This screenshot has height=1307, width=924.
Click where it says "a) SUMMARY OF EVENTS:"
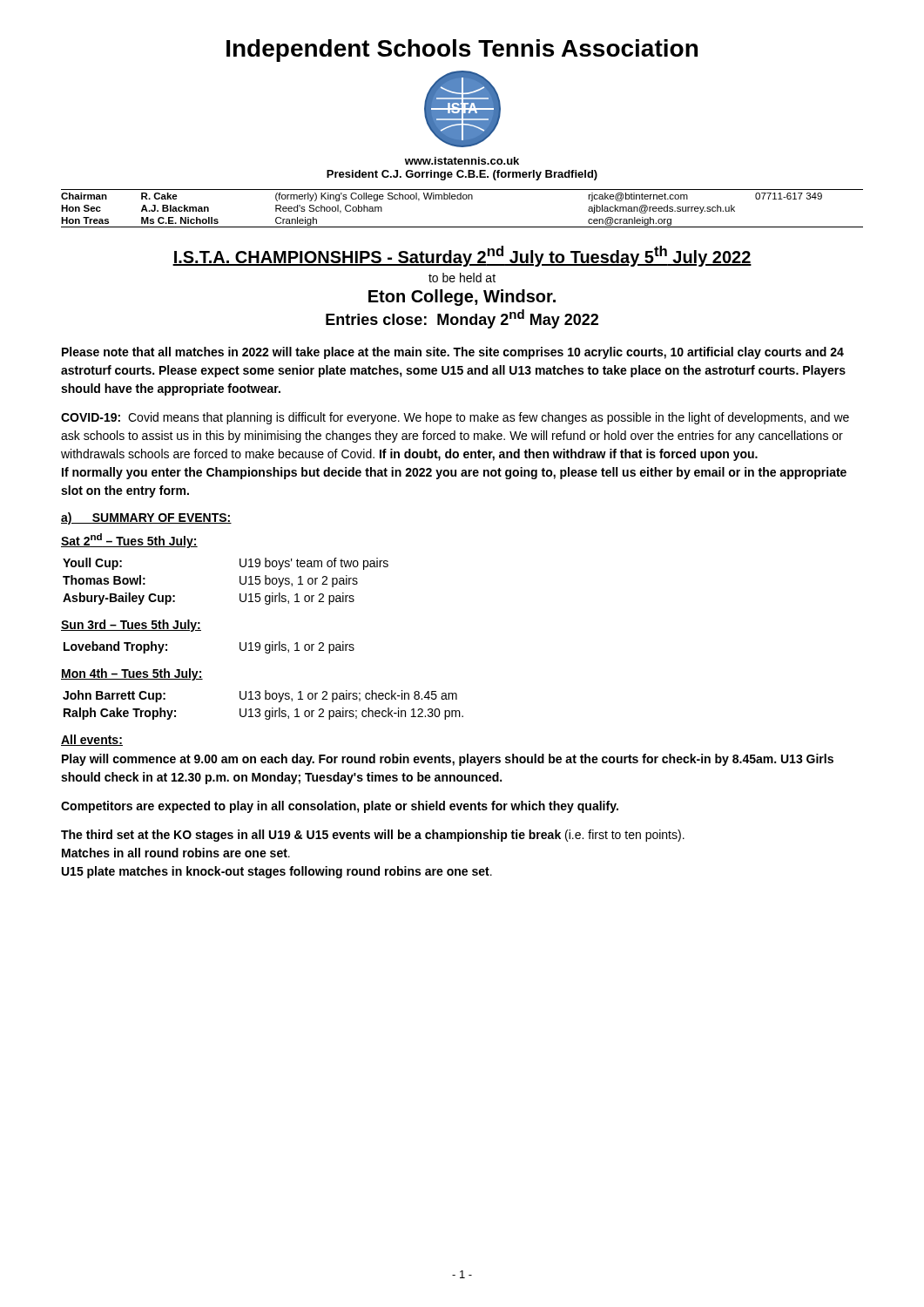coord(146,517)
